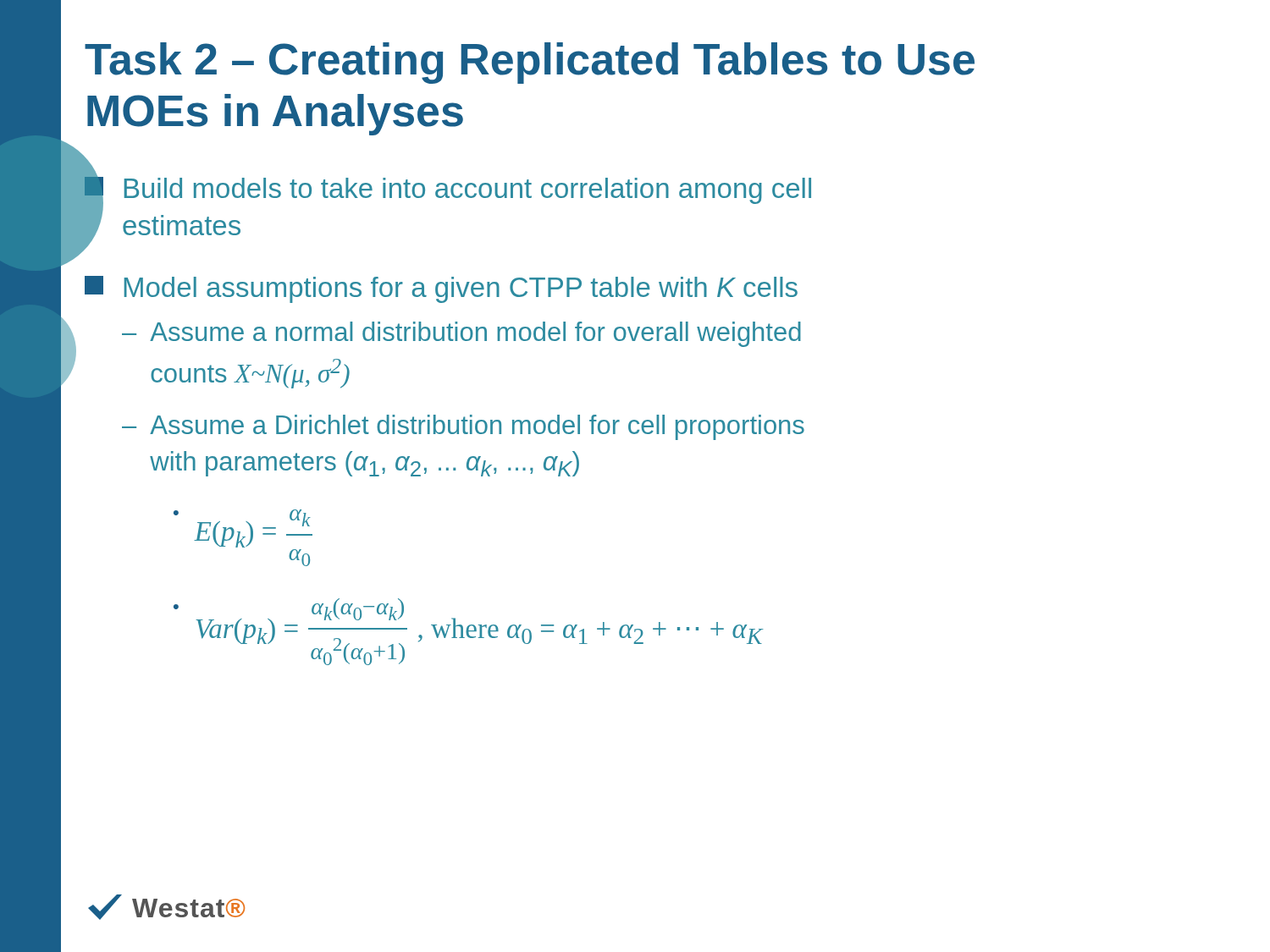Find the block starting "Model assumptions for a given"
The height and width of the screenshot is (952, 1270).
pyautogui.click(x=444, y=470)
